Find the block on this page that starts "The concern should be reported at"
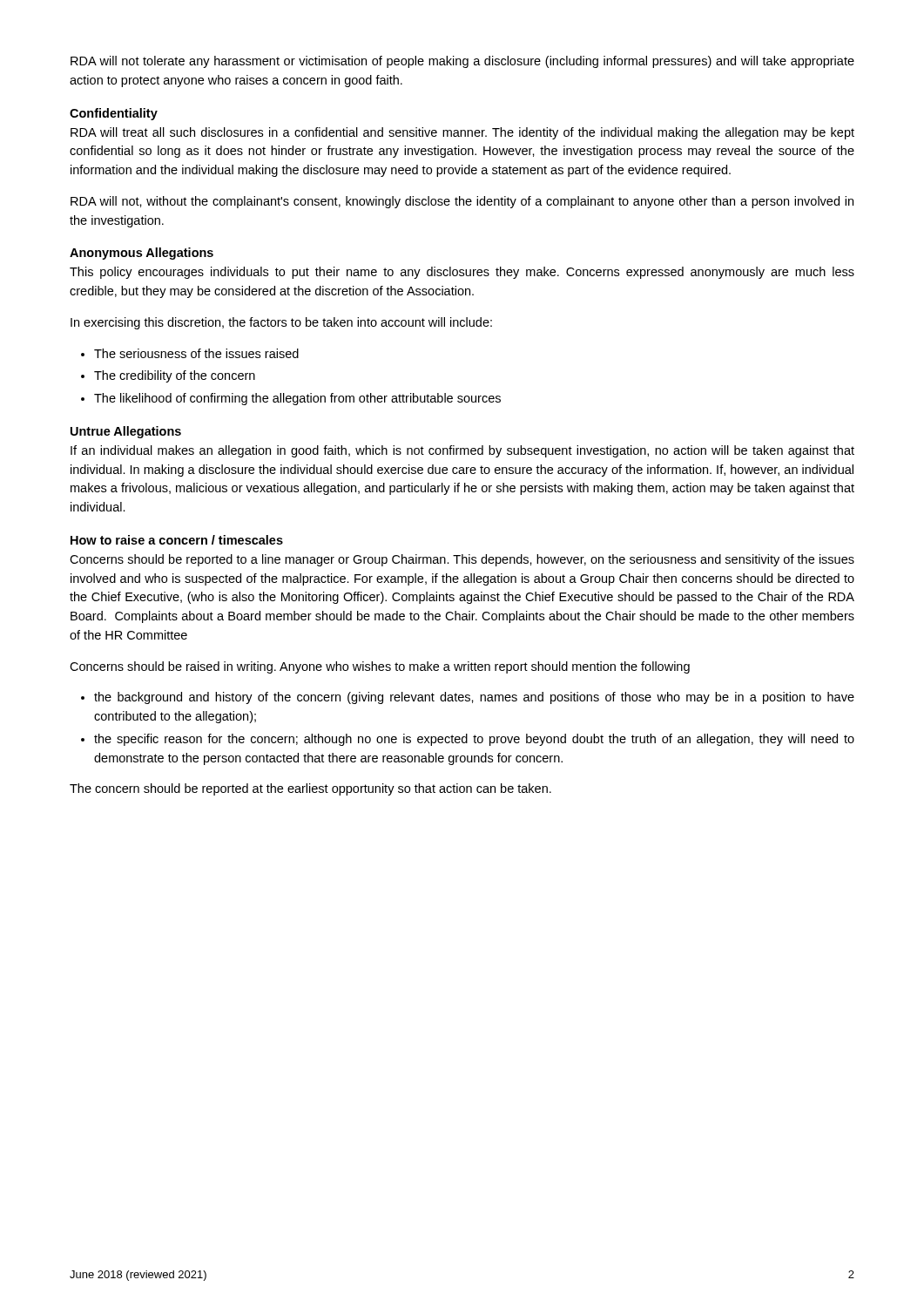Viewport: 924px width, 1307px height. pos(462,789)
